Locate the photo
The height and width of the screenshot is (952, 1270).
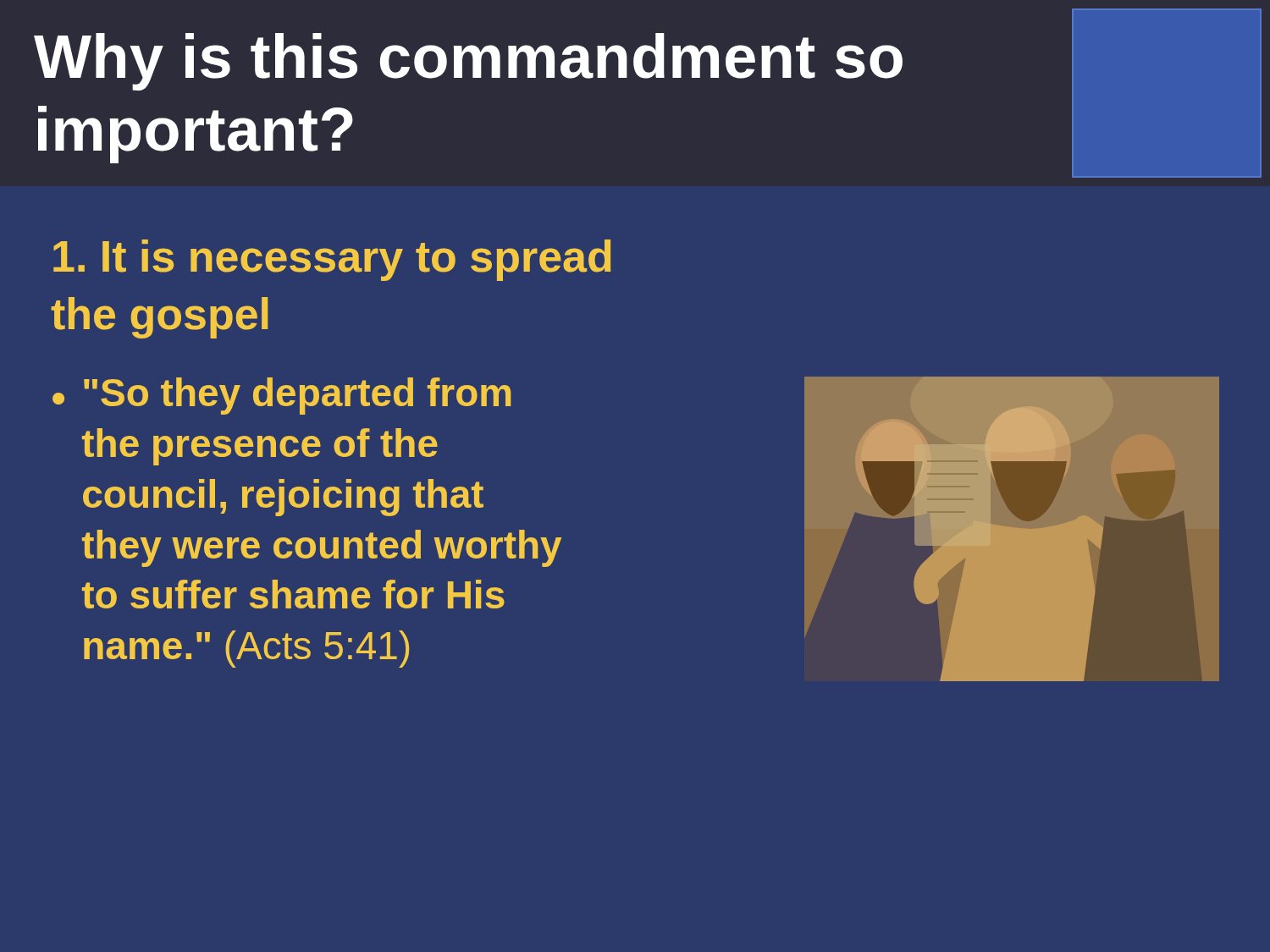coord(1012,529)
